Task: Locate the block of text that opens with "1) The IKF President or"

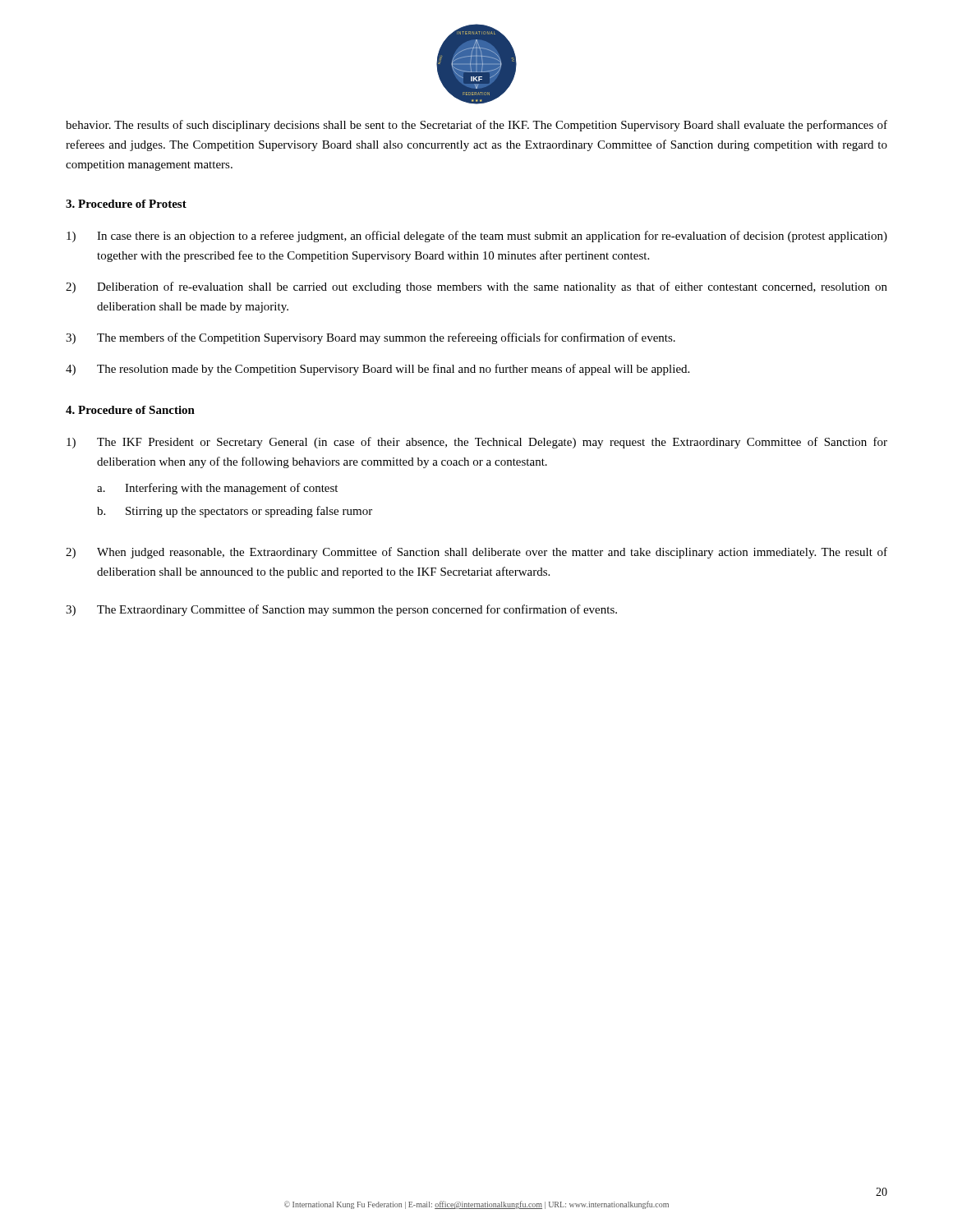Action: click(477, 443)
